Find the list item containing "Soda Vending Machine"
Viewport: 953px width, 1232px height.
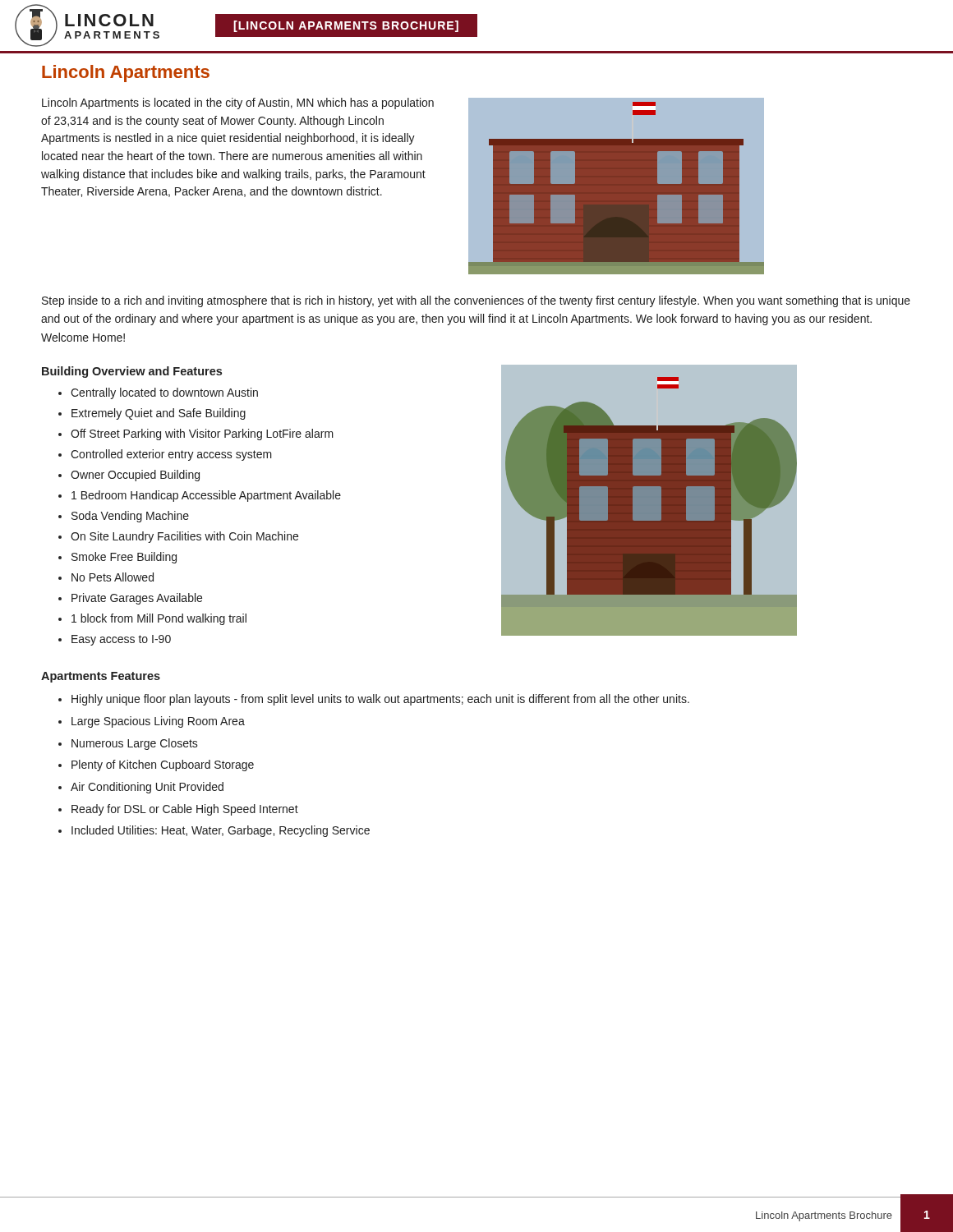(130, 516)
